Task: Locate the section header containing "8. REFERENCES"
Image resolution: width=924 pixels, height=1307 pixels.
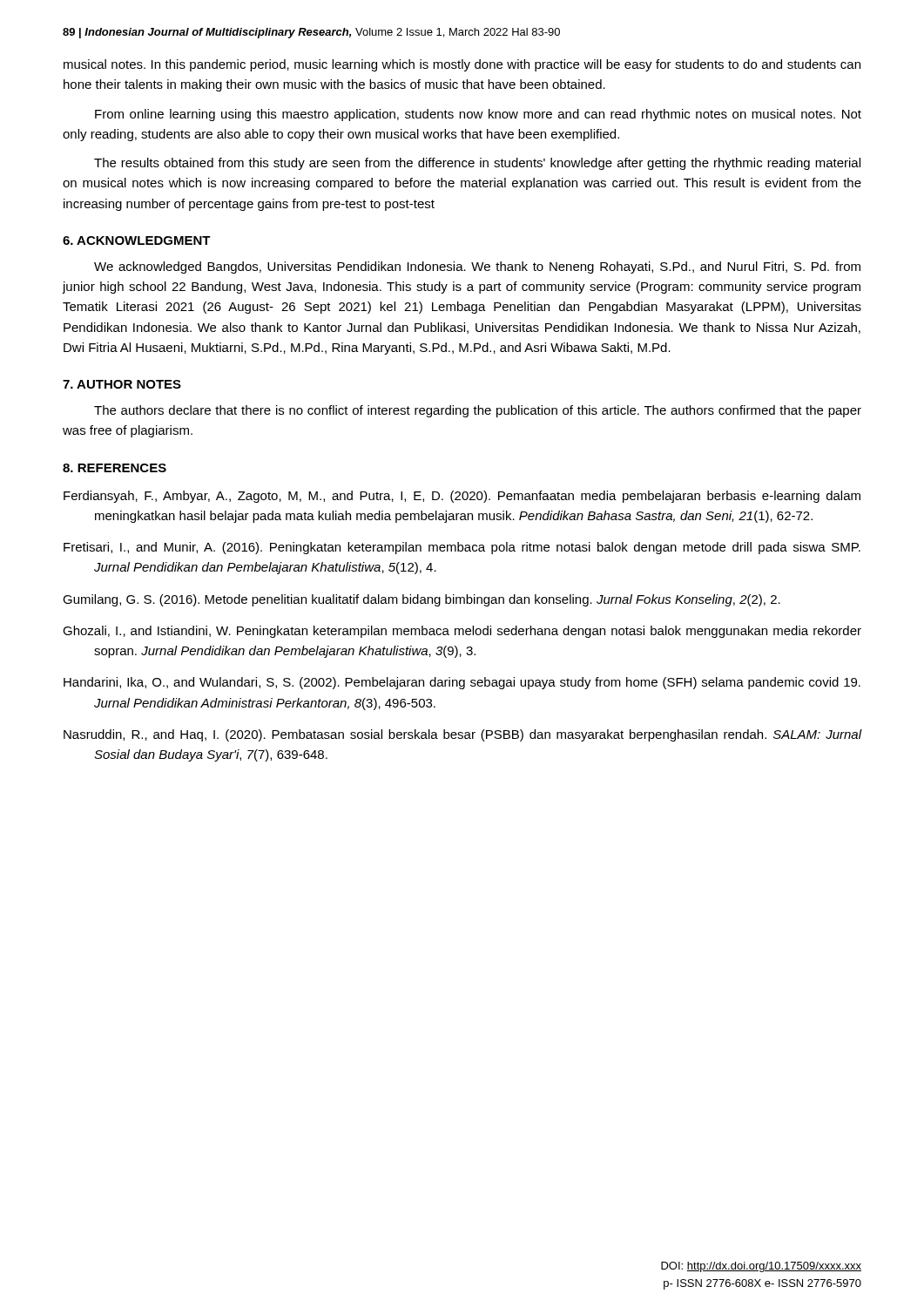Action: 115,467
